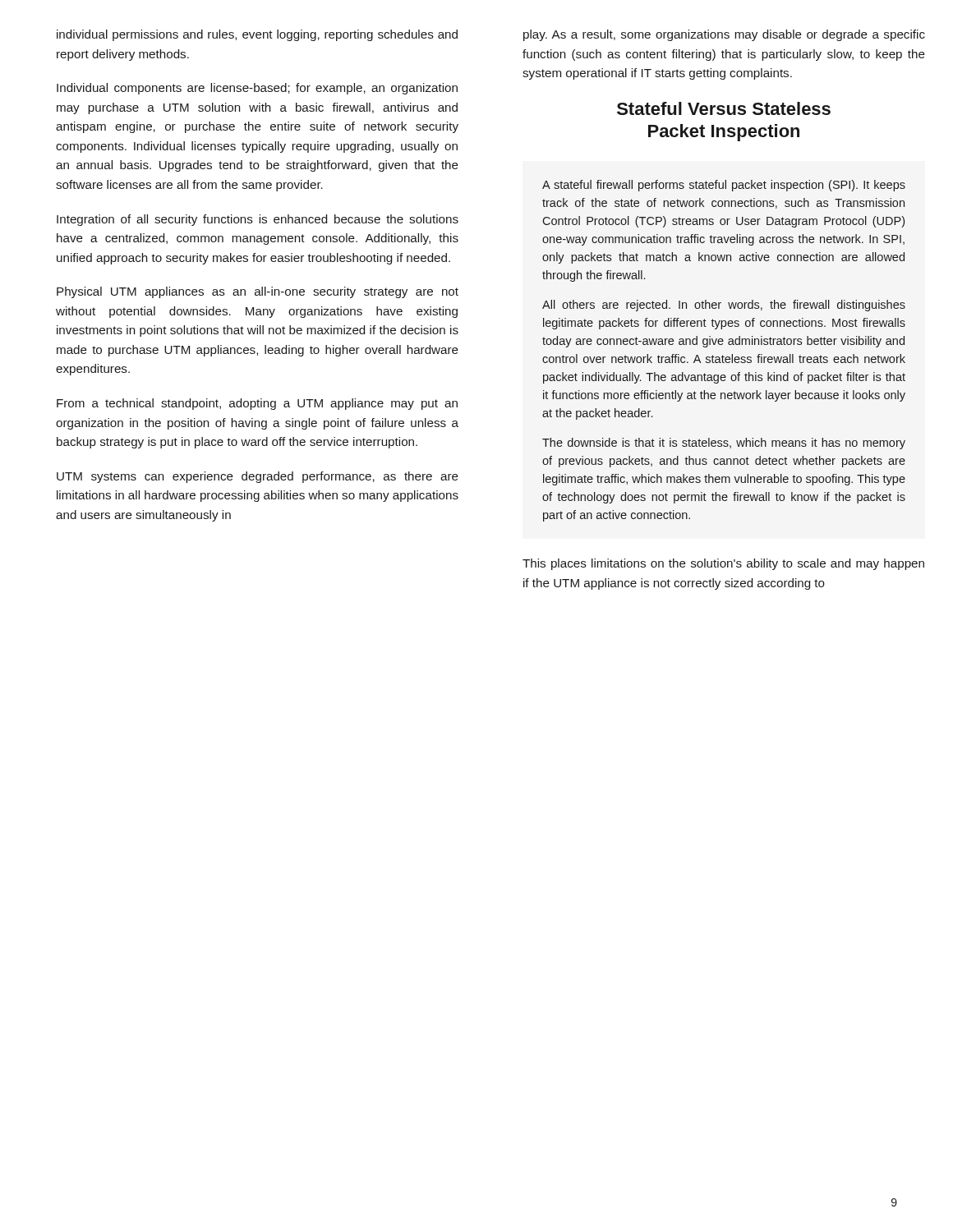This screenshot has width=953, height=1232.
Task: Click on the passage starting "All others are rejected."
Action: click(724, 359)
